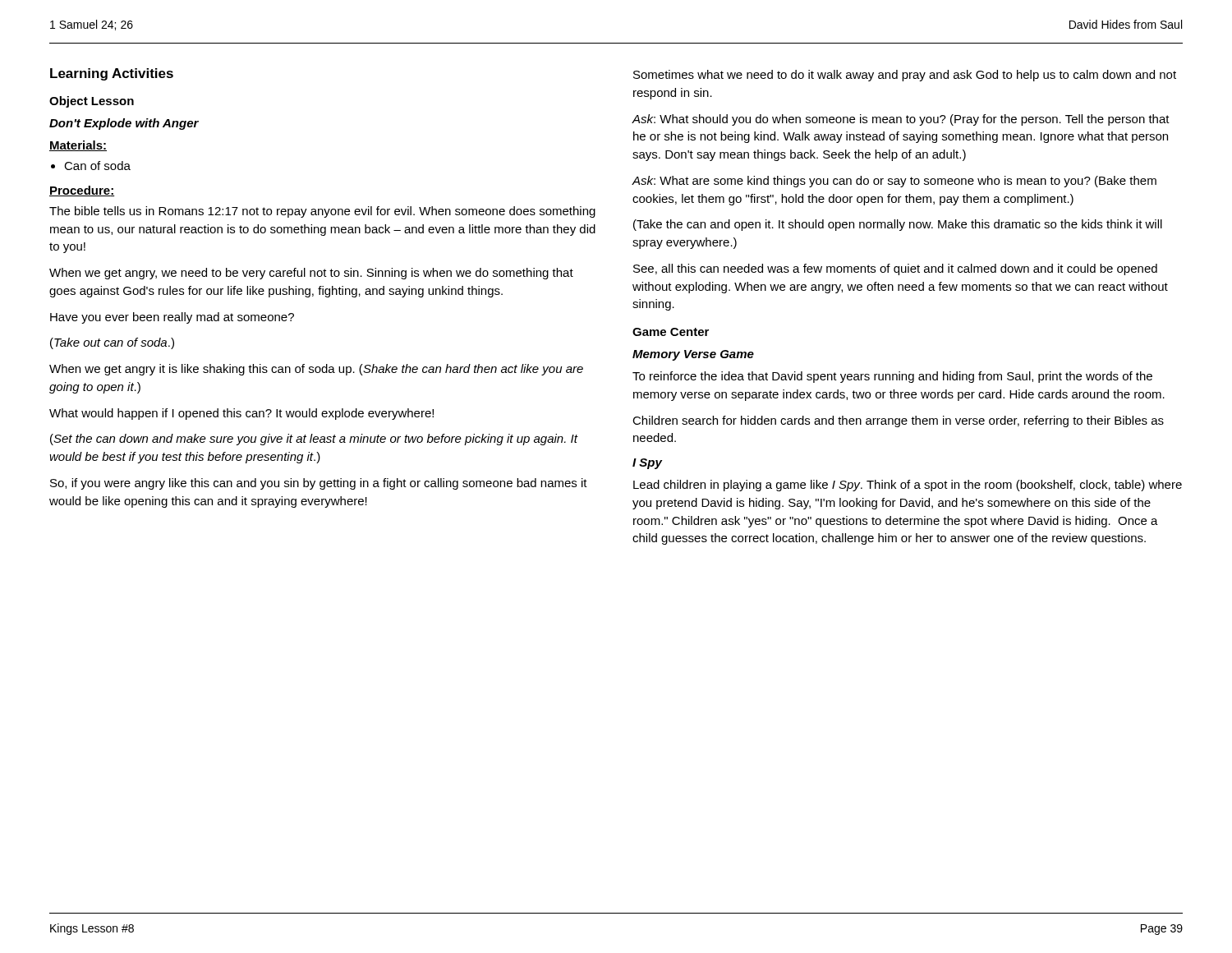The width and height of the screenshot is (1232, 953).
Task: Find the text block containing "Children search for hidden cards and"
Action: 898,429
